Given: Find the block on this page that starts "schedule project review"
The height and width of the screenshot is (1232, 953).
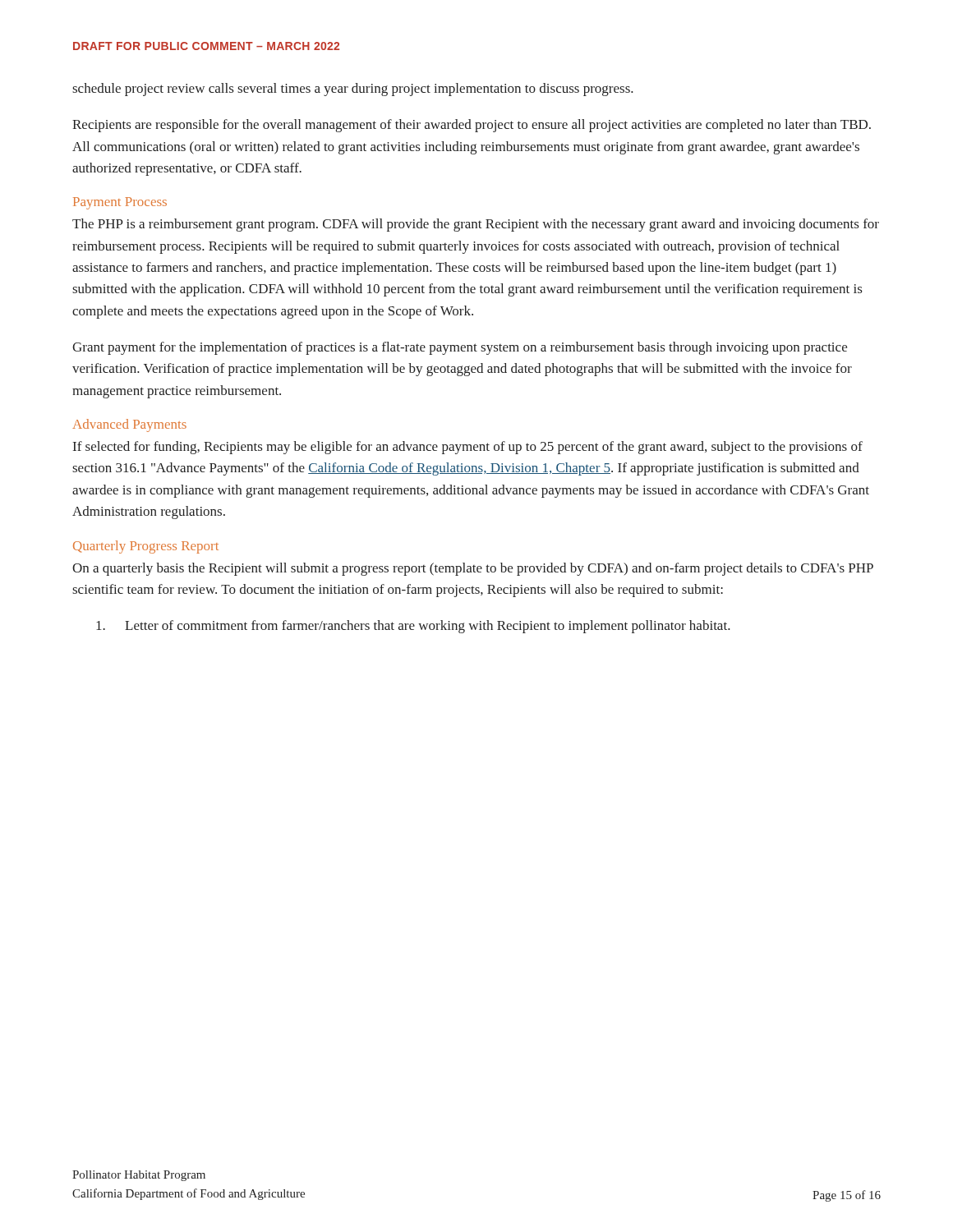Looking at the screenshot, I should click(353, 88).
